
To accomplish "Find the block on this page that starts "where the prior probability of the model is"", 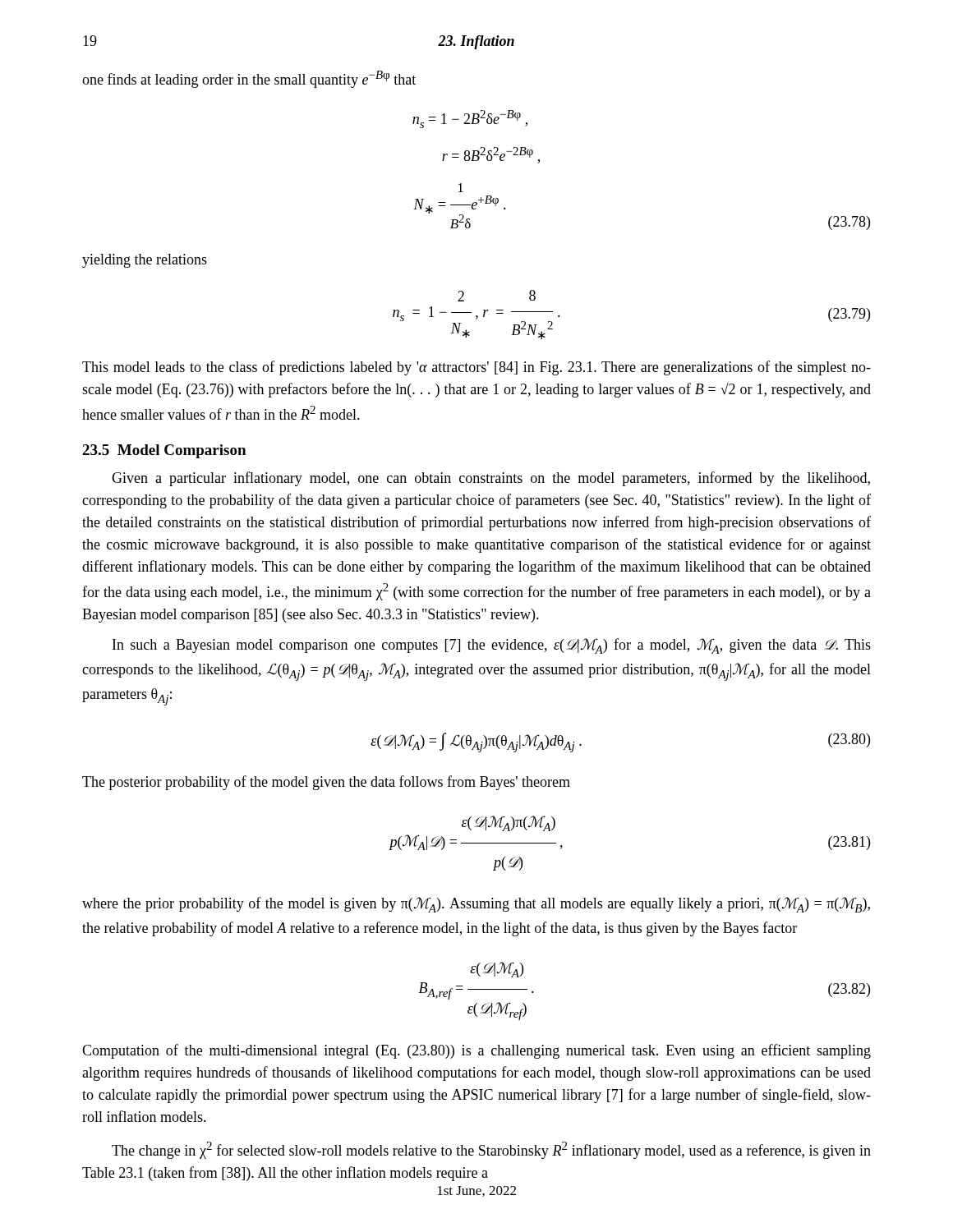I will click(476, 915).
